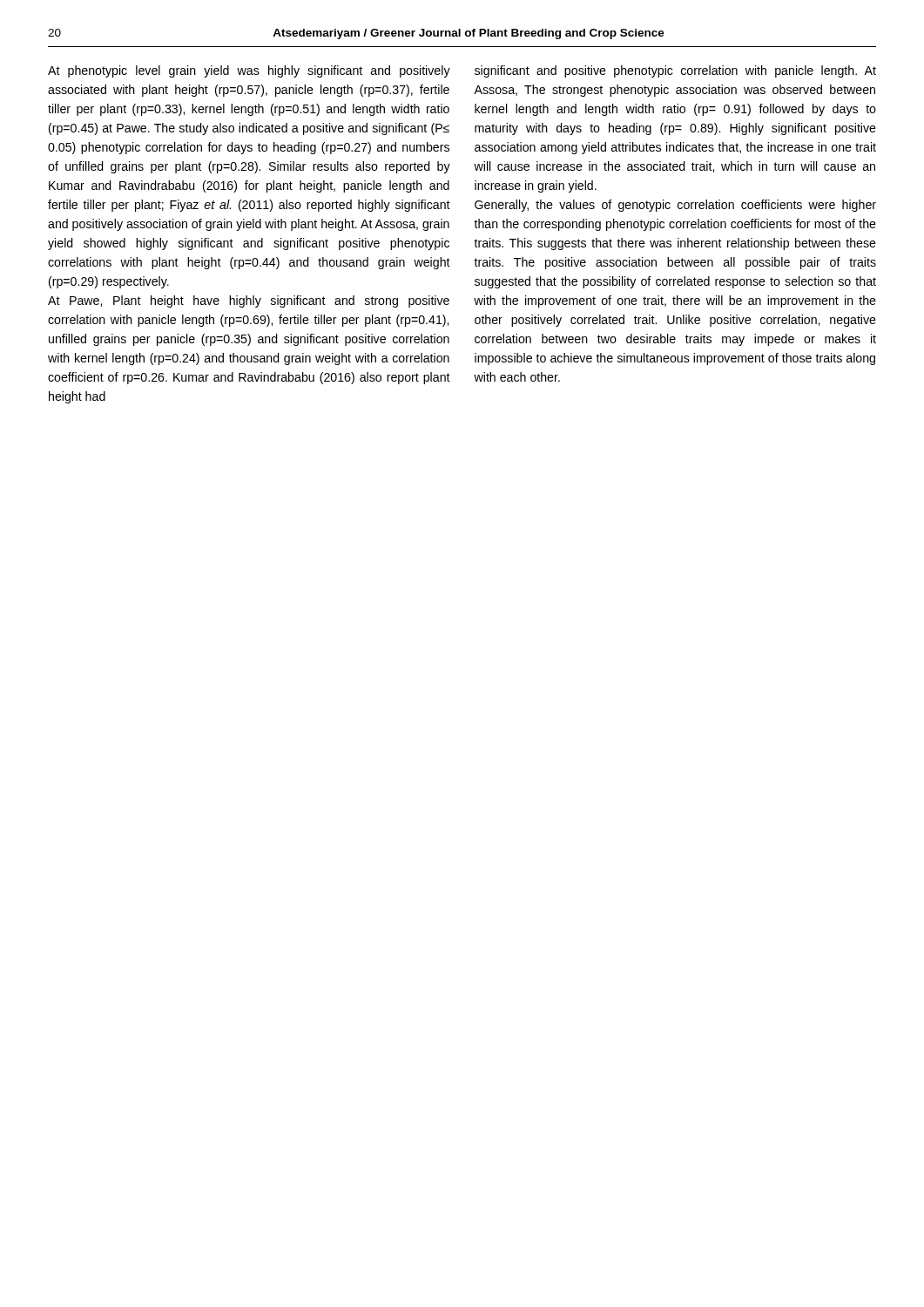Image resolution: width=924 pixels, height=1307 pixels.
Task: Find the text block that says "At phenotypic level grain yield"
Action: pos(249,176)
